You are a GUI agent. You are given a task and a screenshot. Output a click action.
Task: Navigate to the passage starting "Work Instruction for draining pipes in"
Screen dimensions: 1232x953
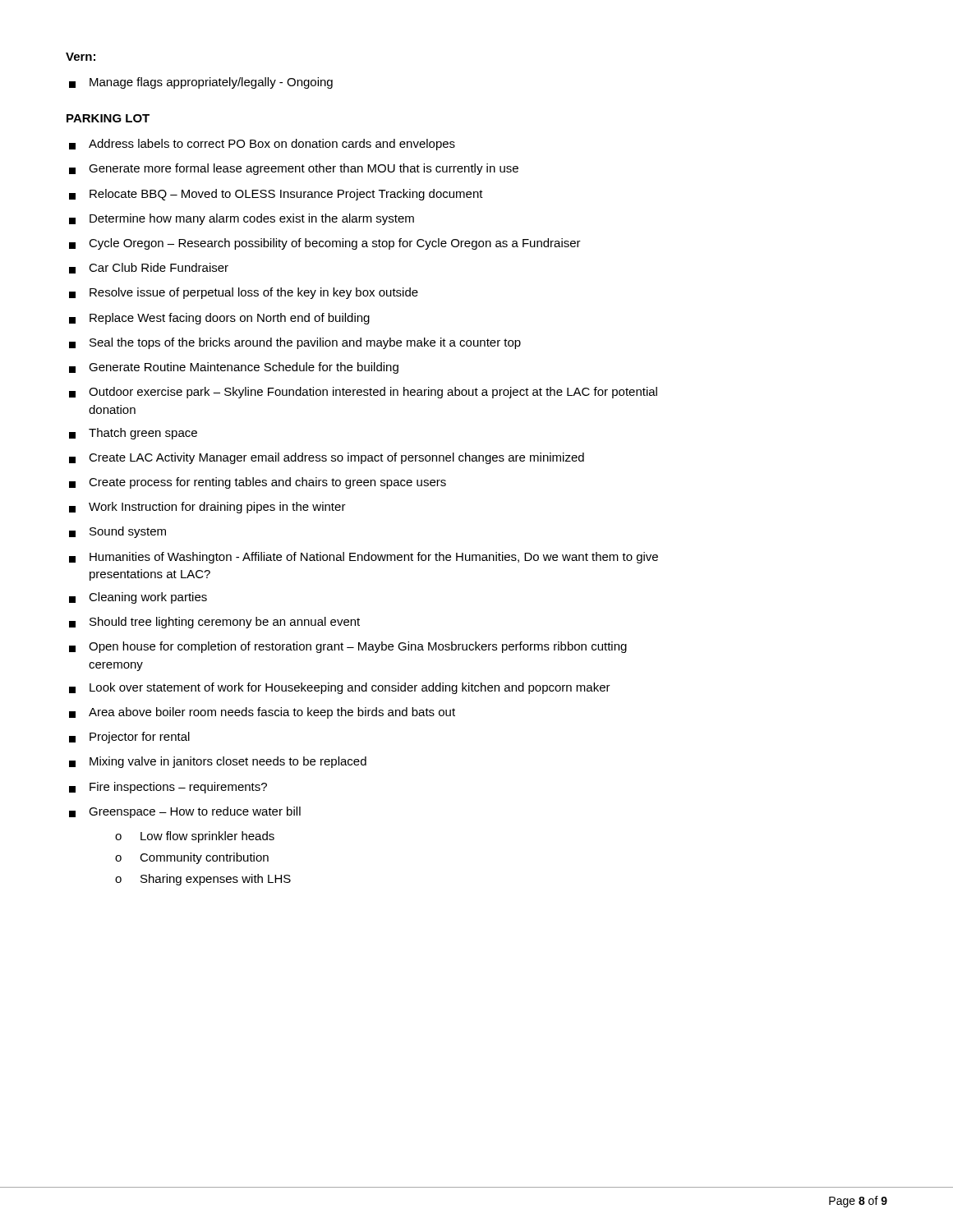206,508
